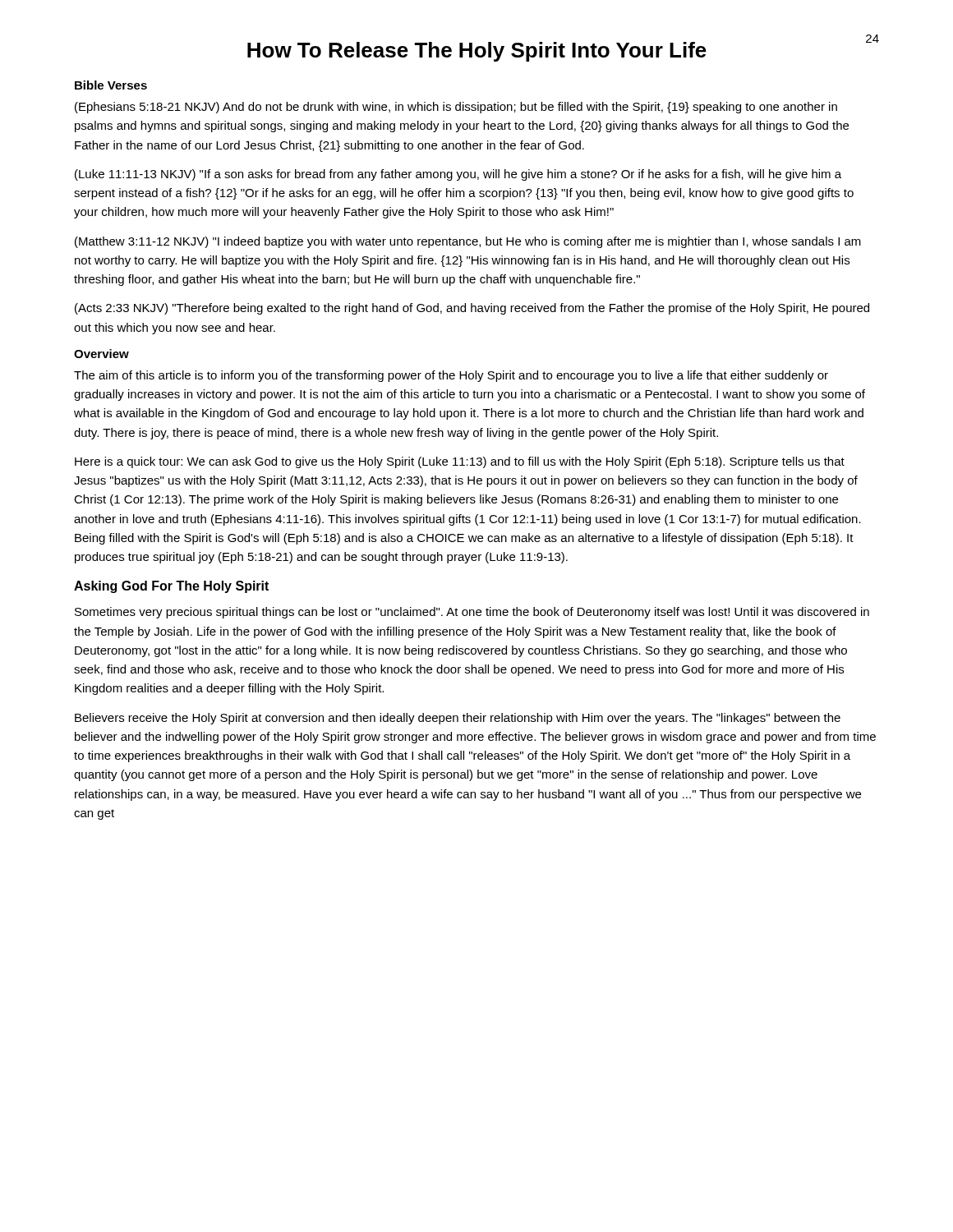Click the passage that begins "(Luke 11:11-13 NKJV)"
The image size is (953, 1232).
(464, 193)
